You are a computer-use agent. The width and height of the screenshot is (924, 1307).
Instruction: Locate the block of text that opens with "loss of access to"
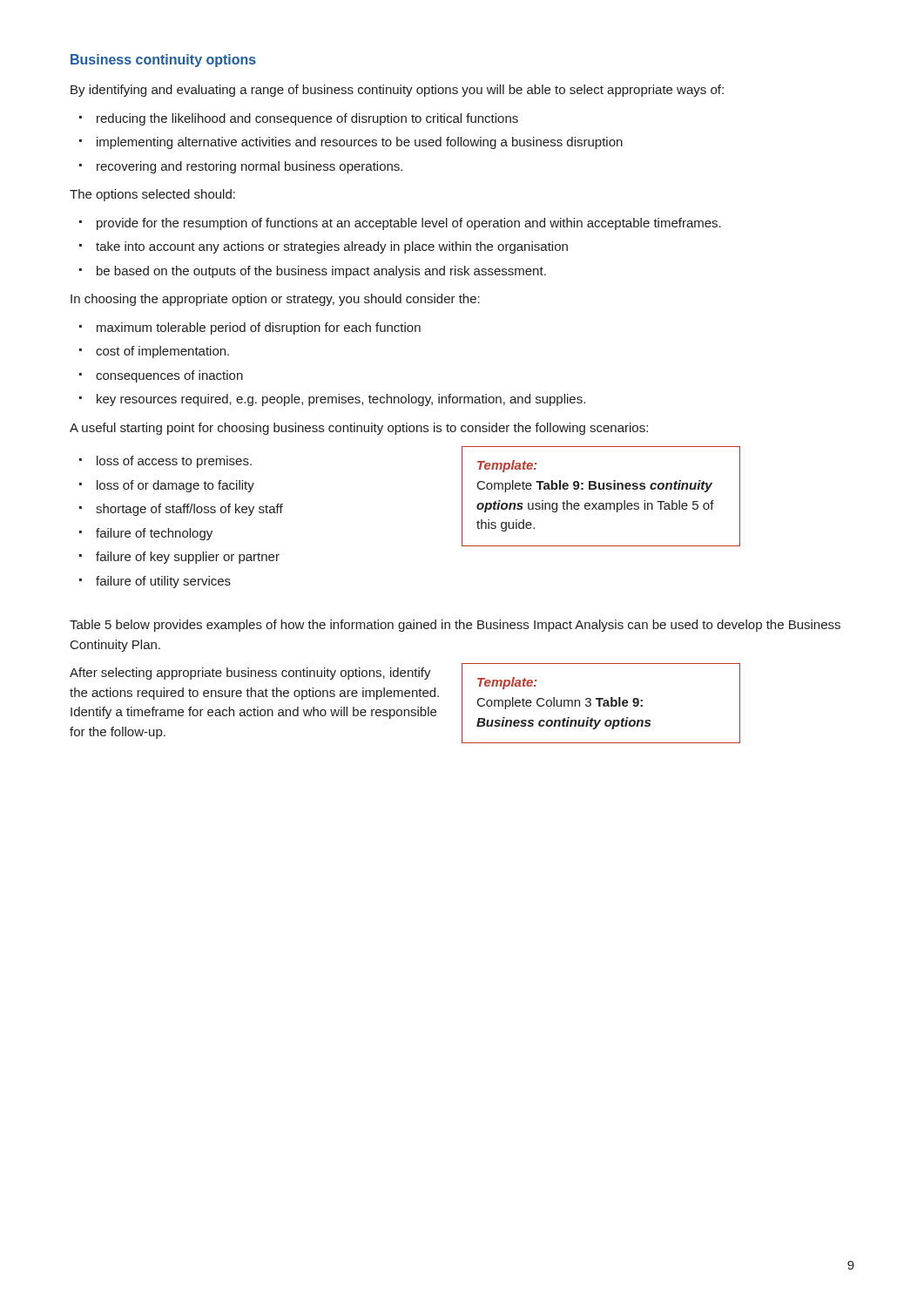[174, 461]
